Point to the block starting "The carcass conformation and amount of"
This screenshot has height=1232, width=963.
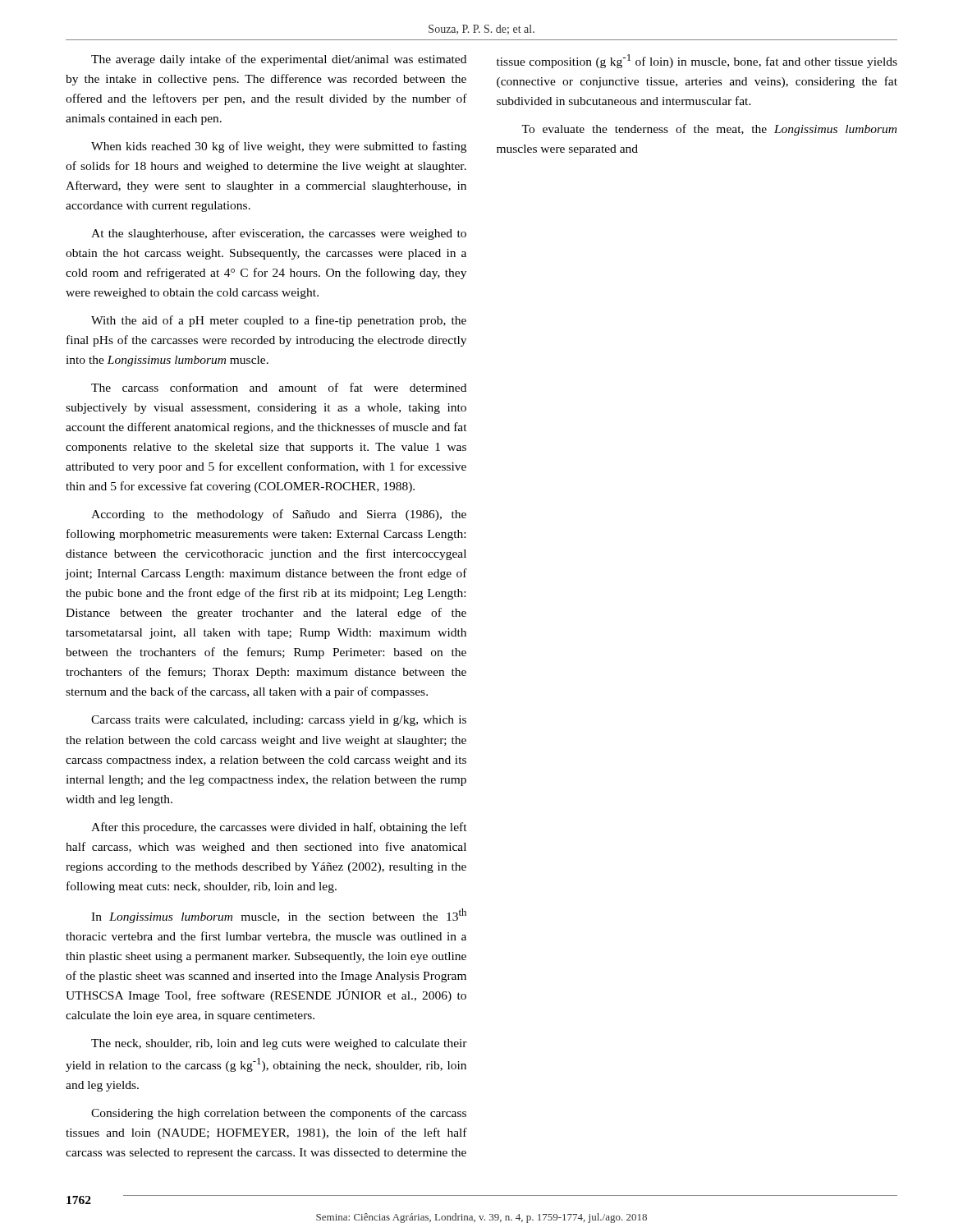266,437
